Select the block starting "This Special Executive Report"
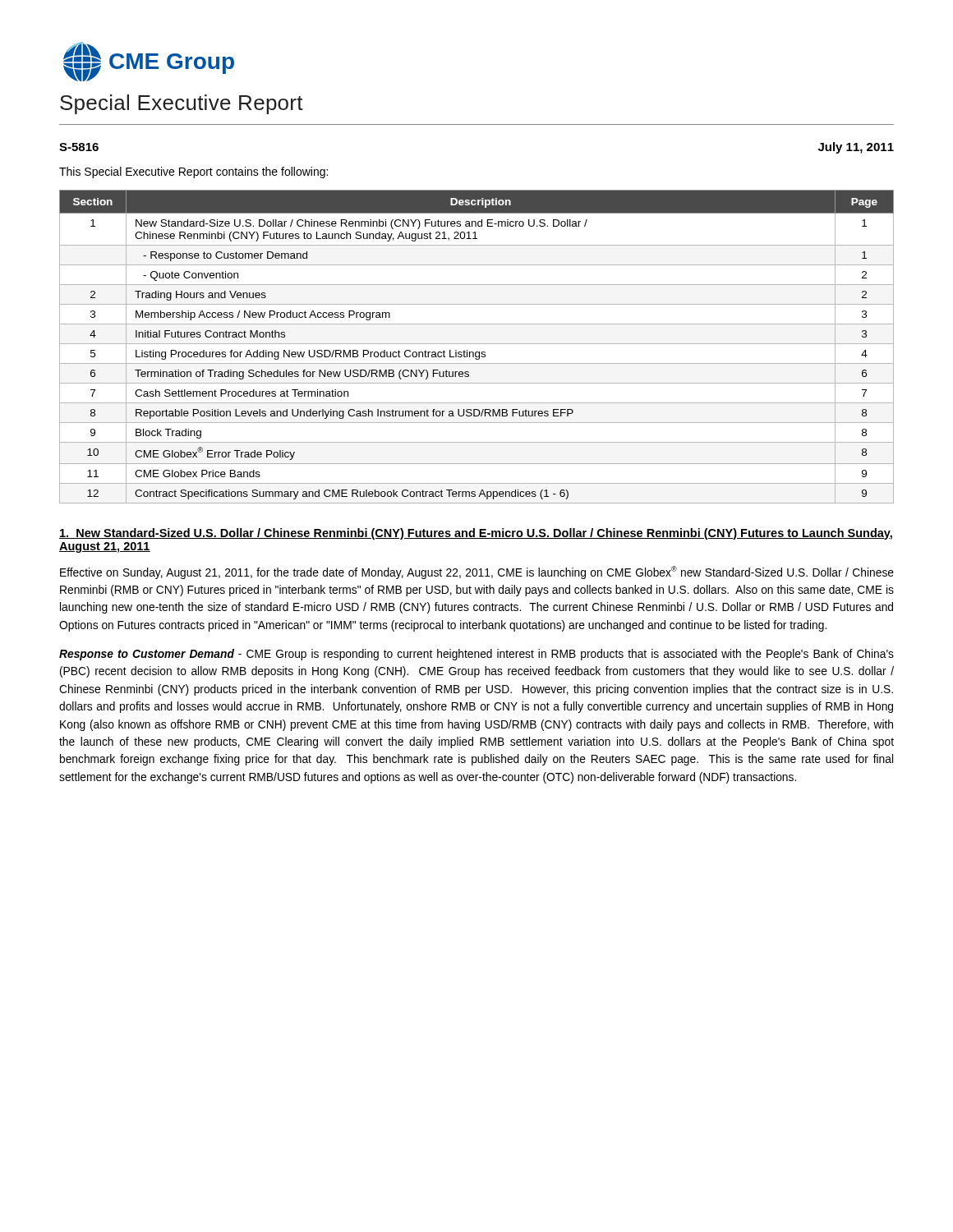953x1232 pixels. click(x=194, y=172)
